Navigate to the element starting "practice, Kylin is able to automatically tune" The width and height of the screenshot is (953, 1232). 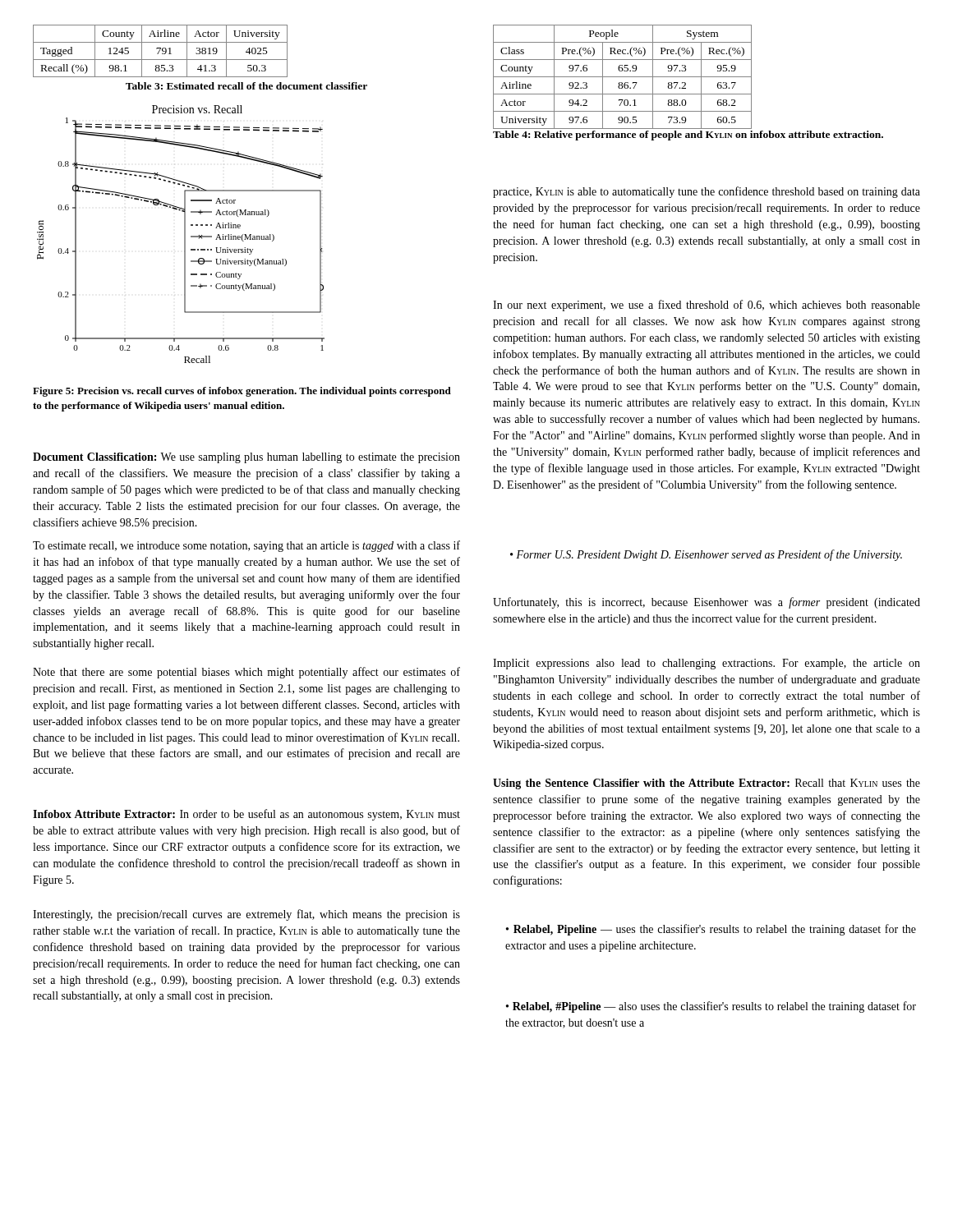[707, 225]
